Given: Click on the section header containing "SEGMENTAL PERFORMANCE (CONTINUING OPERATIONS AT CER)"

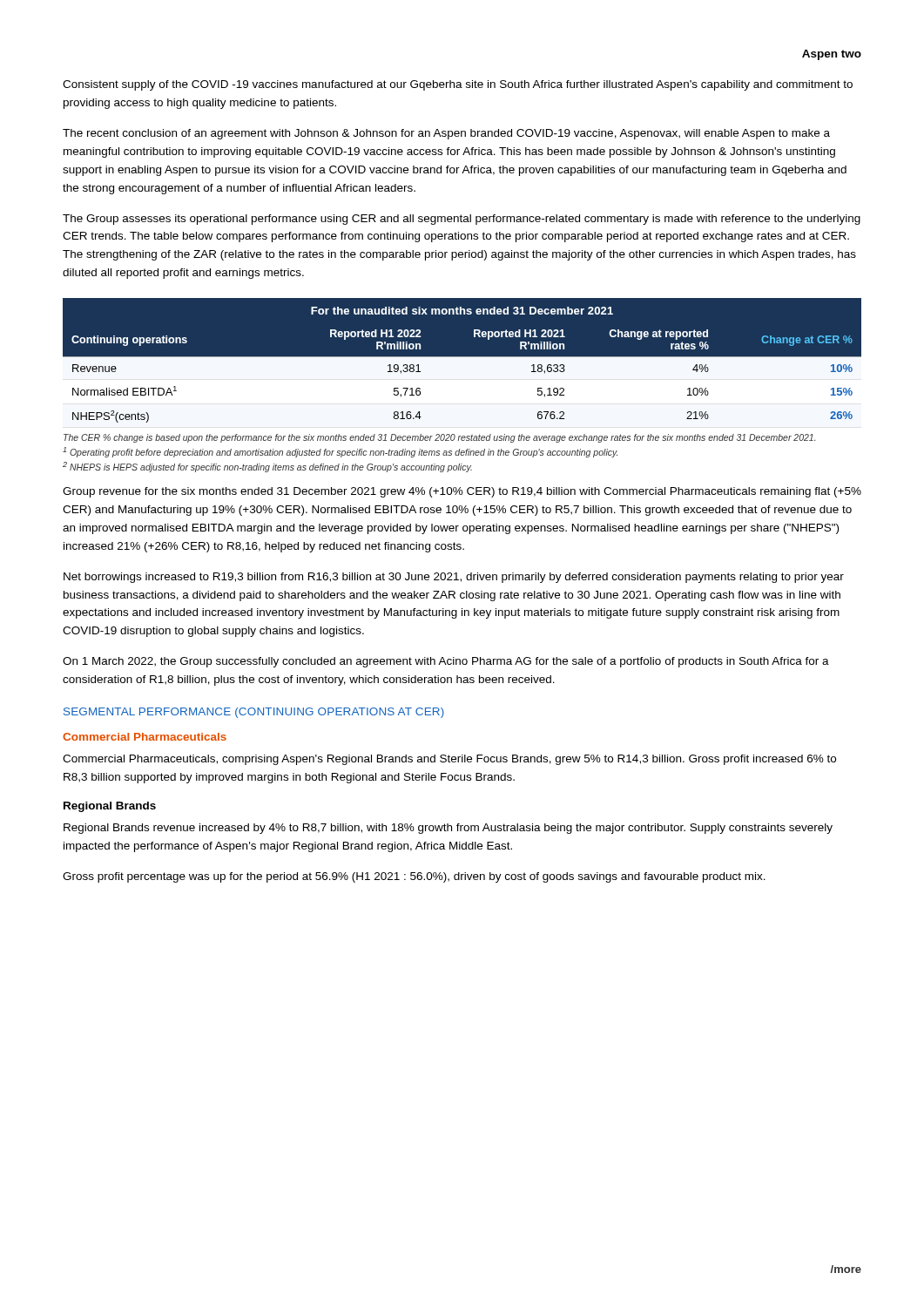Looking at the screenshot, I should click(254, 712).
